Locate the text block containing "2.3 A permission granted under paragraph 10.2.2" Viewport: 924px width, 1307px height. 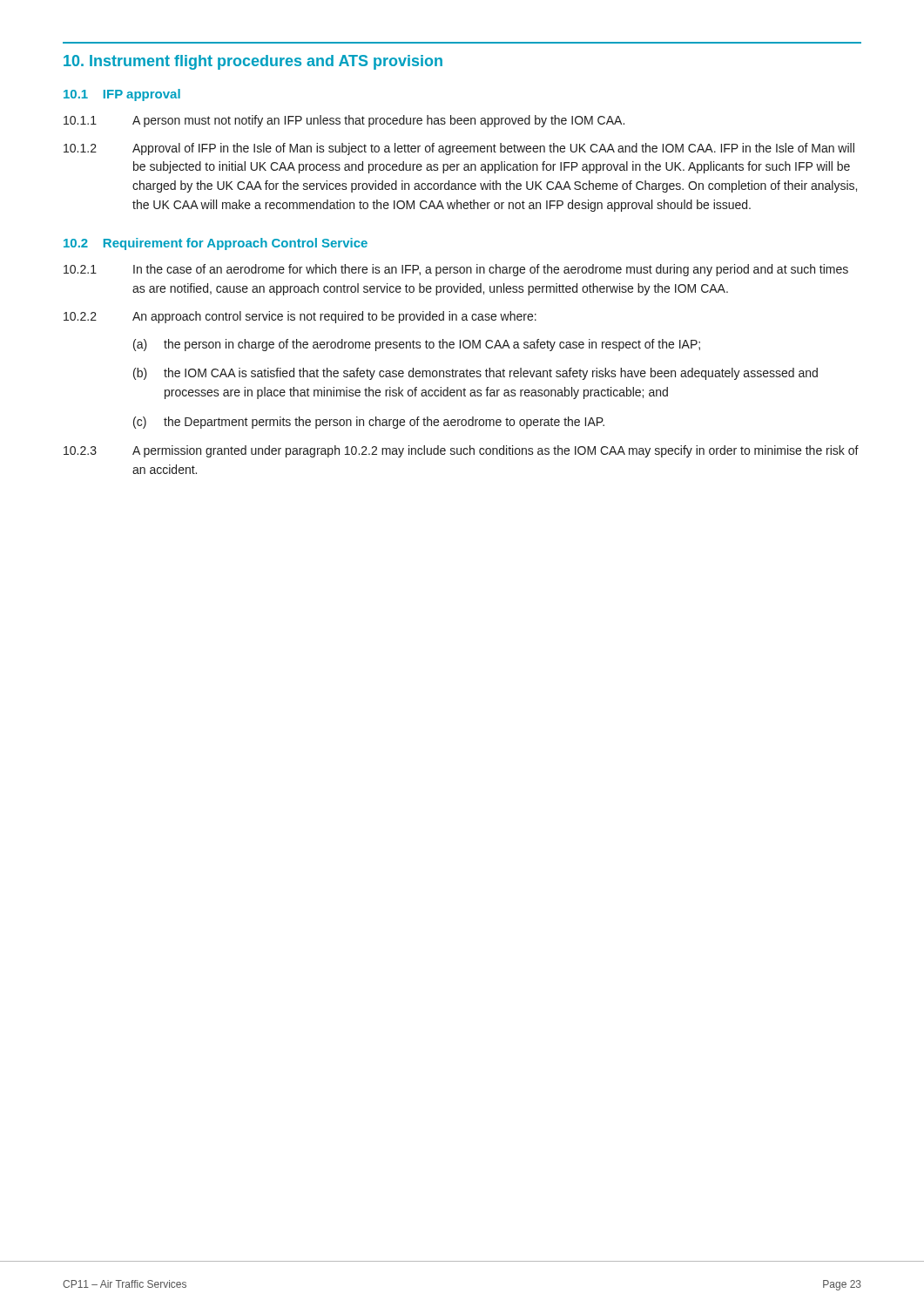pos(462,461)
